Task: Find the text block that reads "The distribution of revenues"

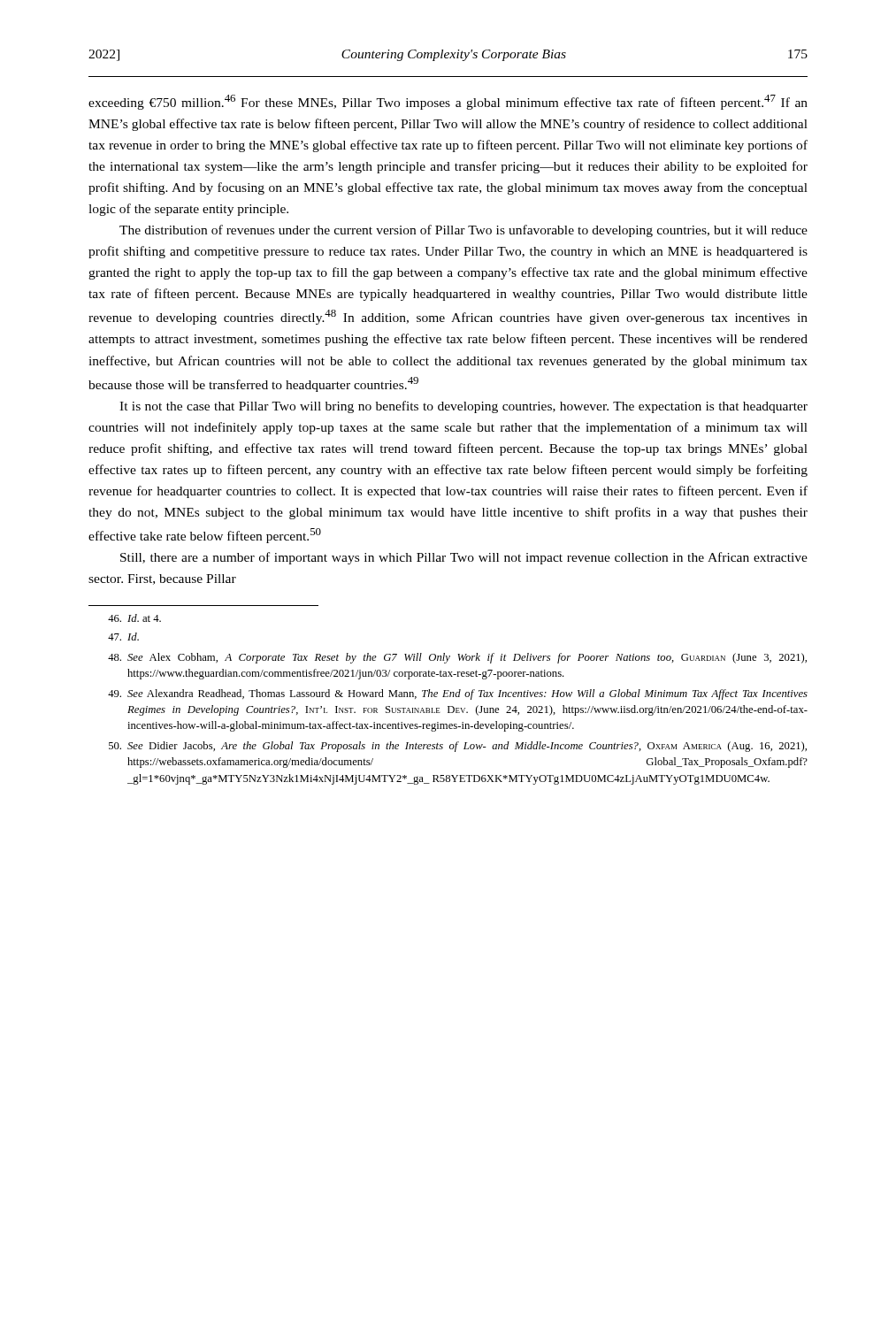Action: pos(448,307)
